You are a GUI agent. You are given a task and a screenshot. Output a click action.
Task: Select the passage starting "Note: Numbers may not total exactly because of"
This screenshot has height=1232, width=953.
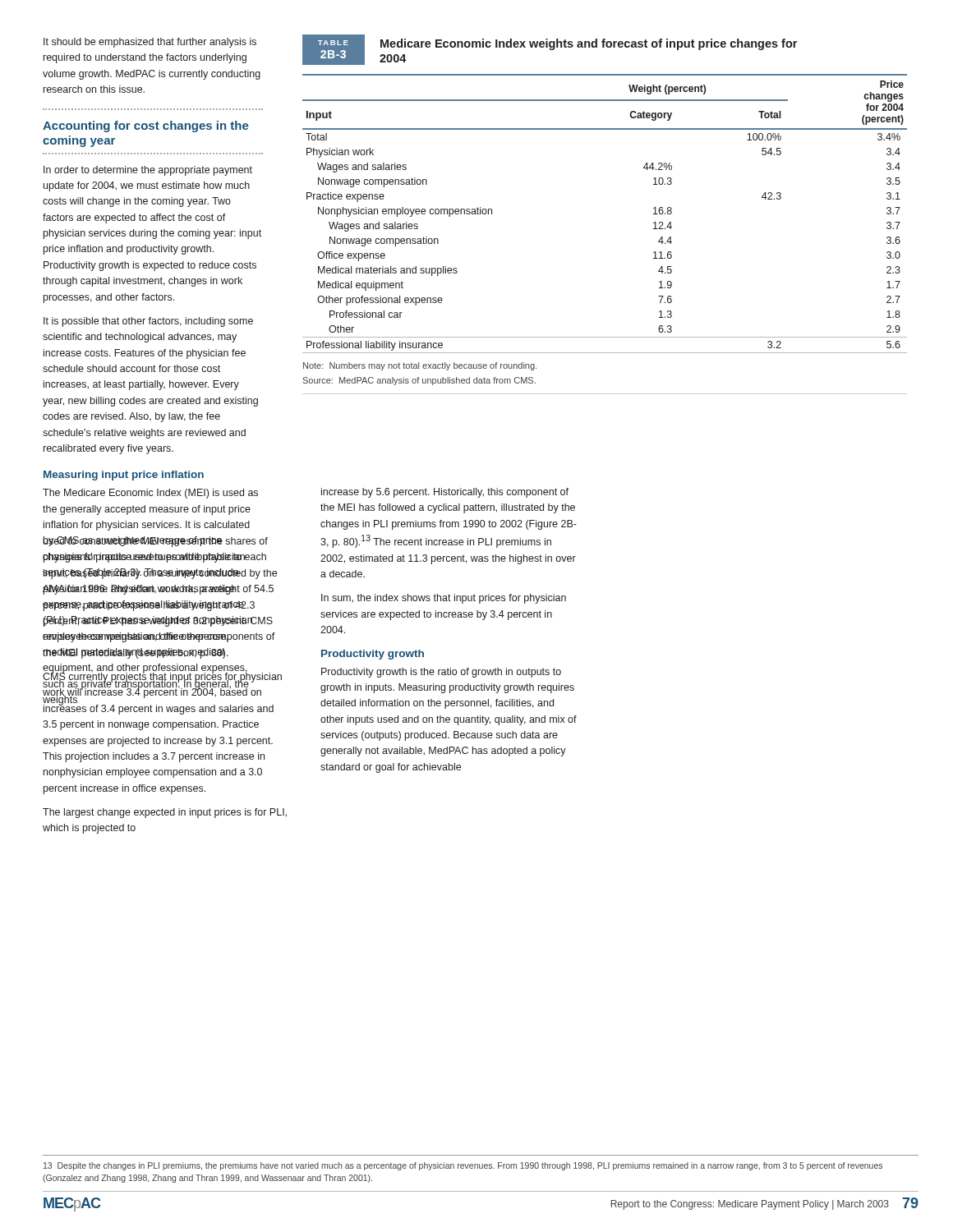(420, 366)
